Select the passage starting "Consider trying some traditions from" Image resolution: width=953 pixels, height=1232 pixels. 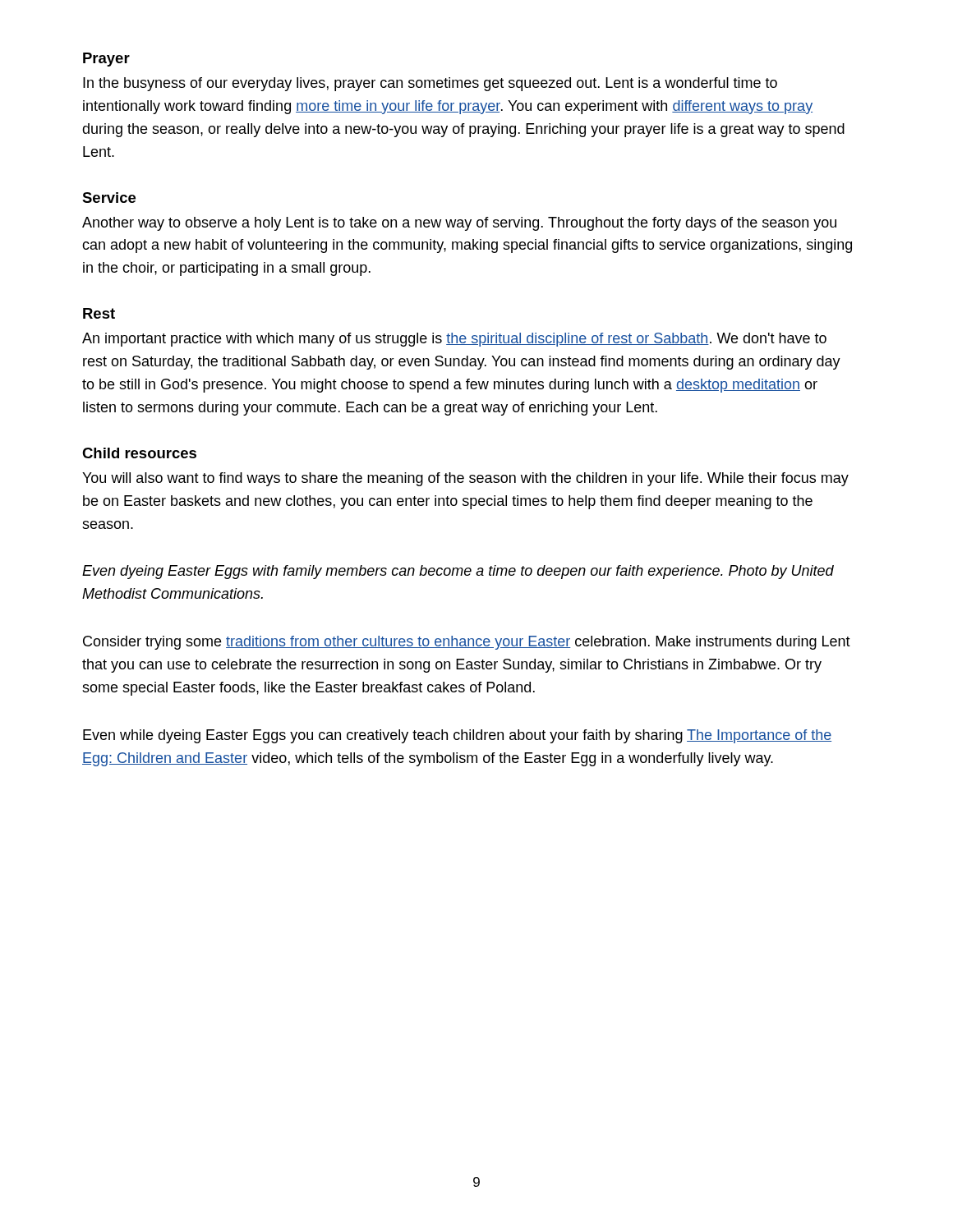pyautogui.click(x=466, y=665)
